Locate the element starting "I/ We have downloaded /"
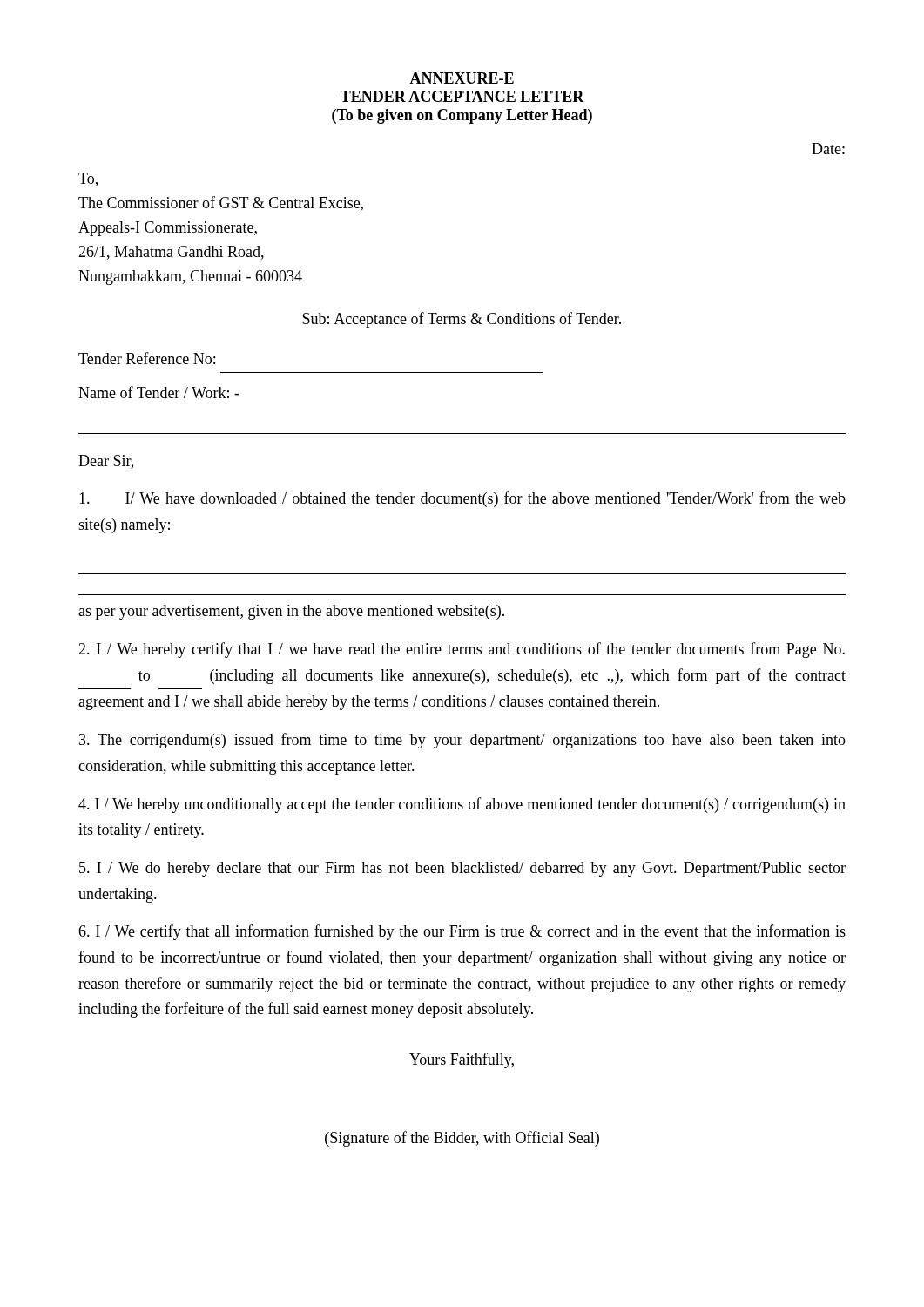Viewport: 924px width, 1307px height. coord(462,511)
